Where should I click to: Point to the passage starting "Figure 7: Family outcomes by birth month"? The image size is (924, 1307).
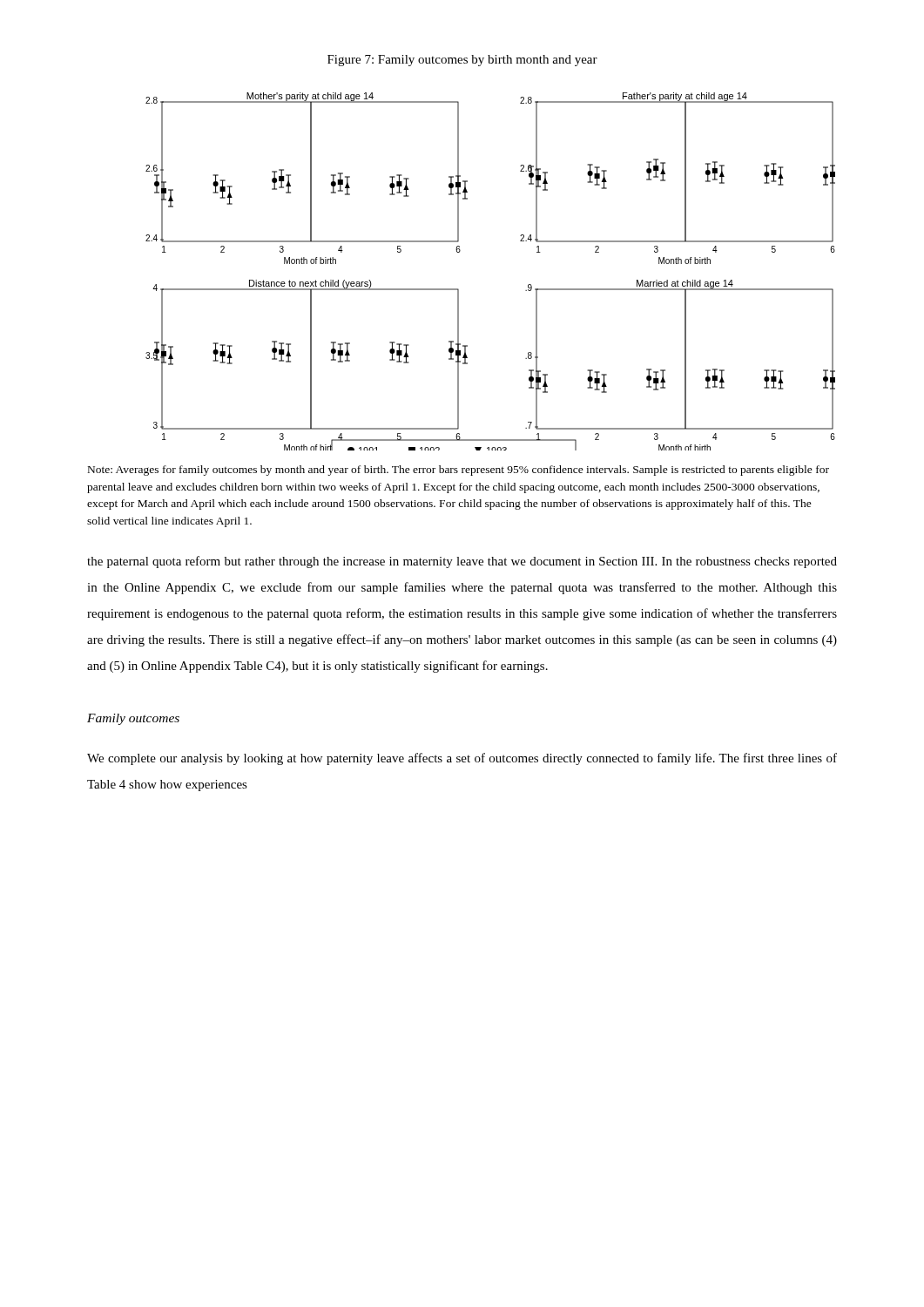click(x=462, y=59)
